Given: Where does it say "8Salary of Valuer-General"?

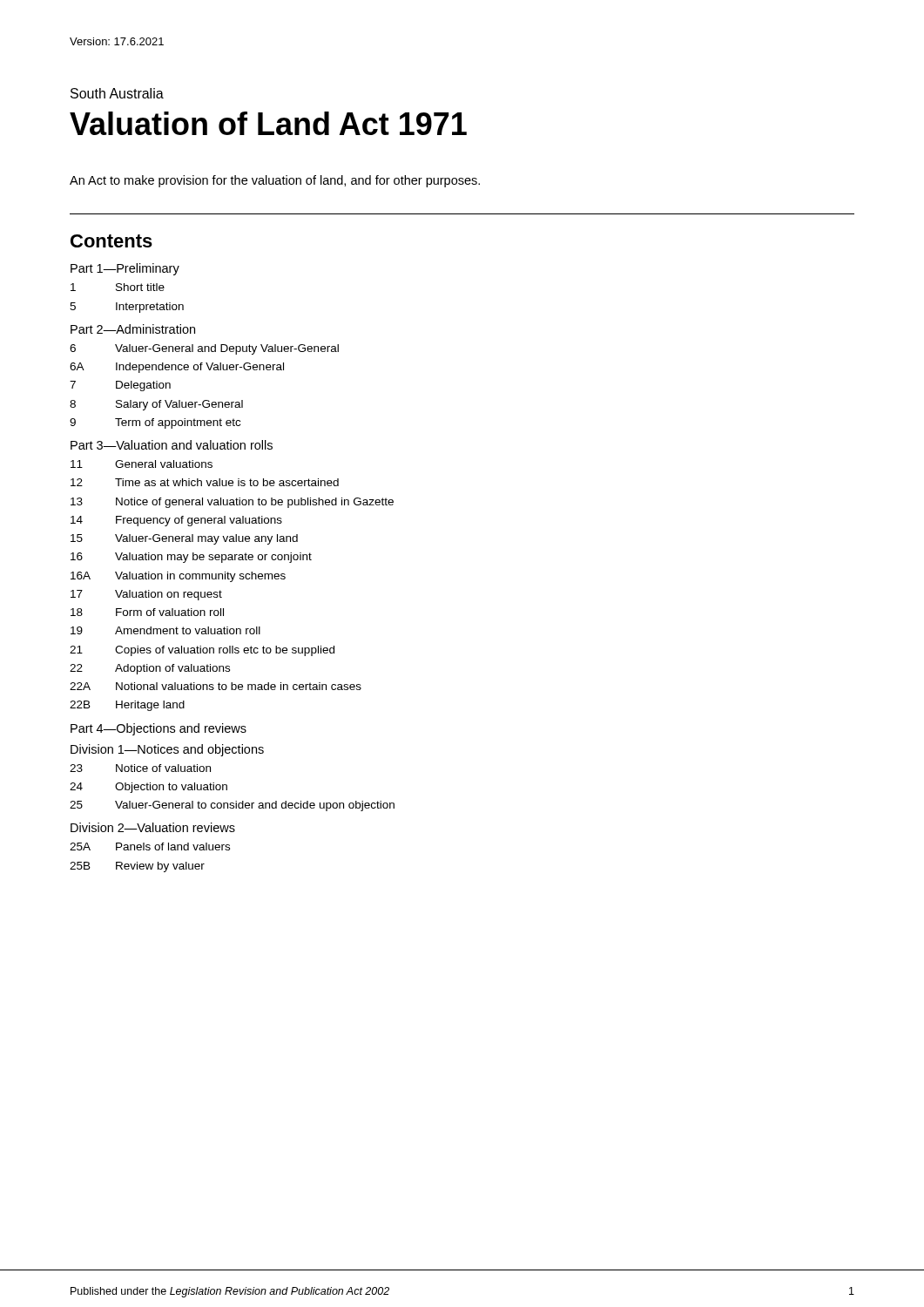Looking at the screenshot, I should [156, 405].
